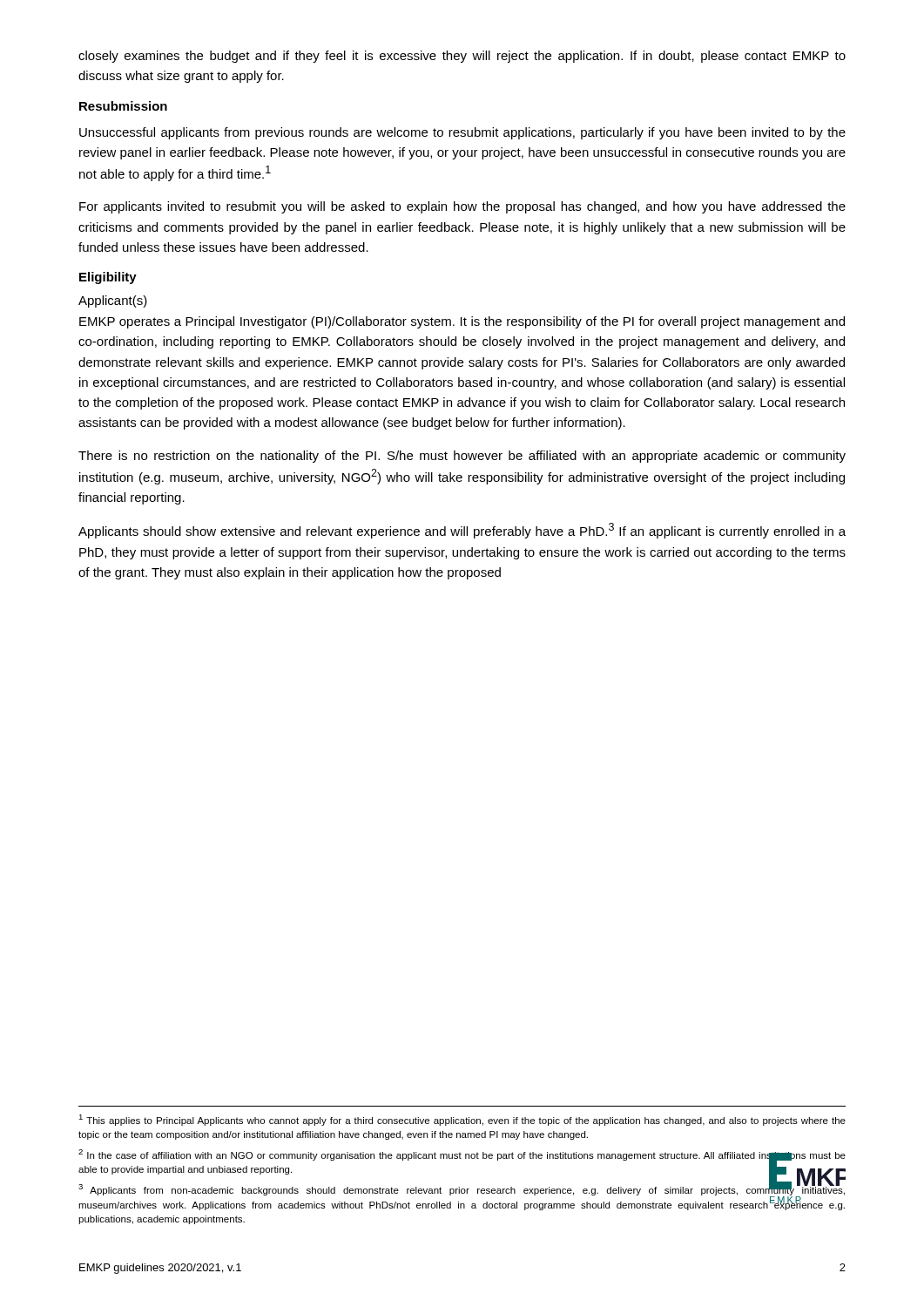Select the text starting "3 Applicants from"
The height and width of the screenshot is (1307, 924).
462,1203
